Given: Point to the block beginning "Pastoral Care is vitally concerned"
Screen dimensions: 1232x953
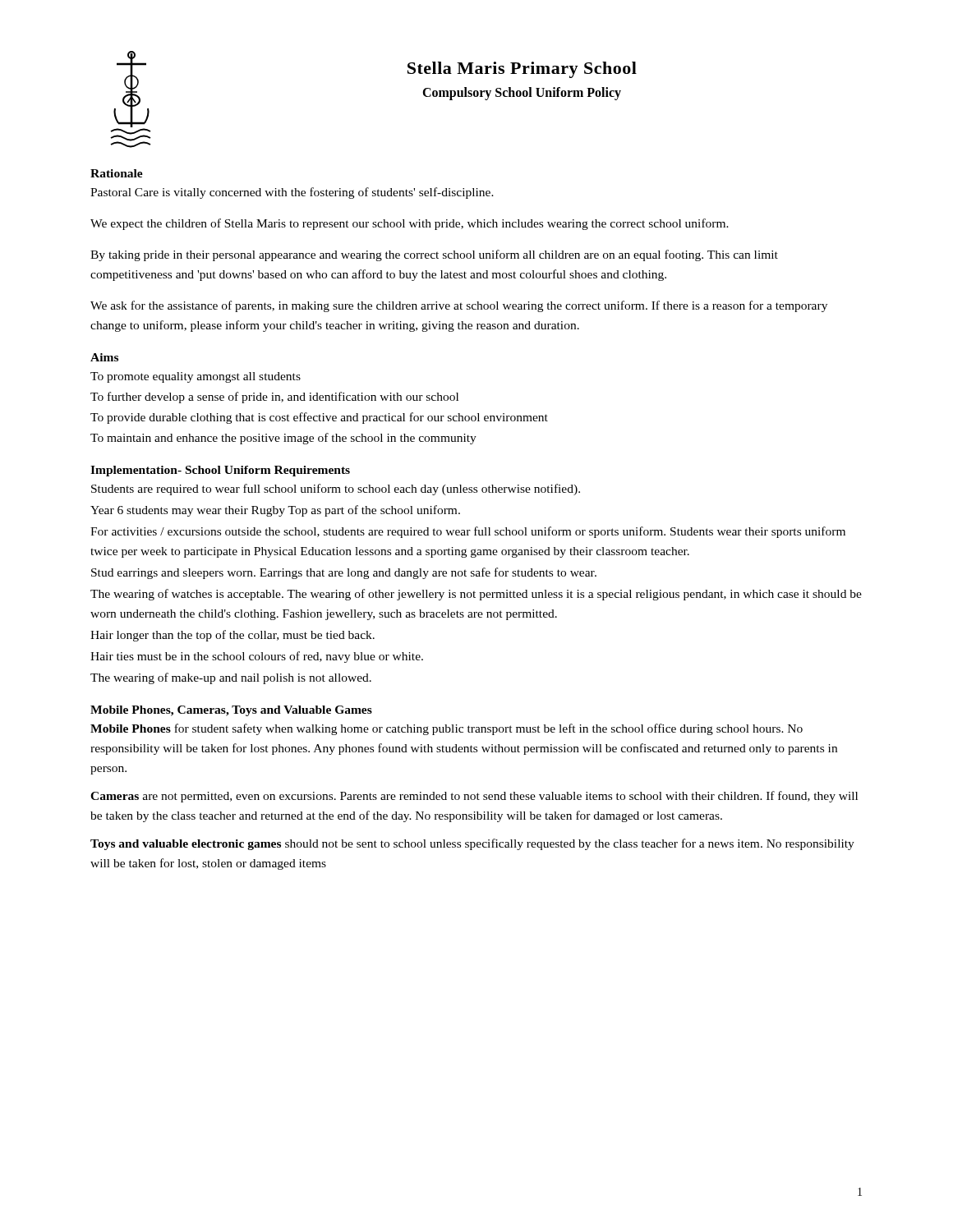Looking at the screenshot, I should (x=292, y=192).
